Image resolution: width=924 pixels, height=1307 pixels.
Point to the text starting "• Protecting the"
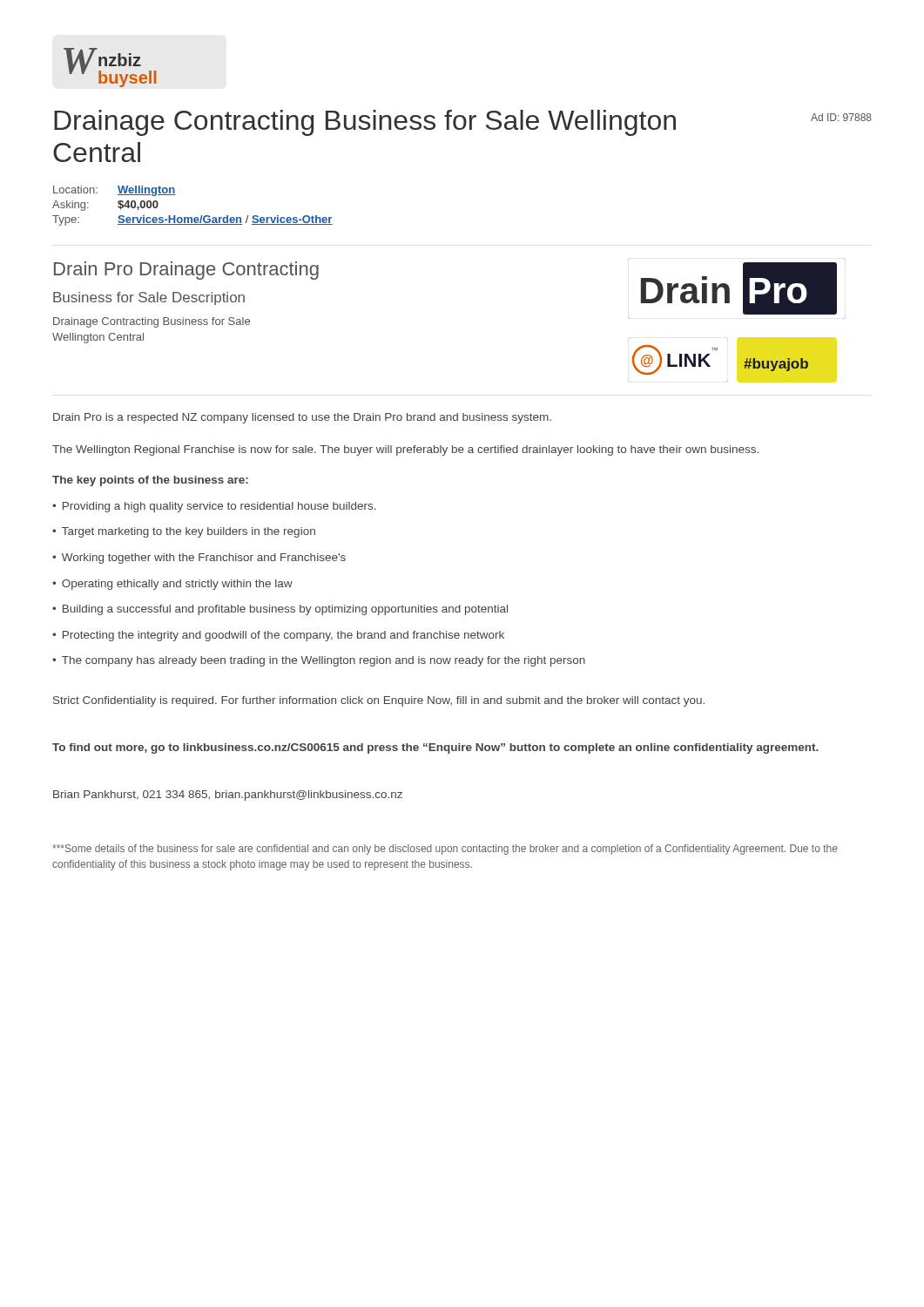(278, 635)
